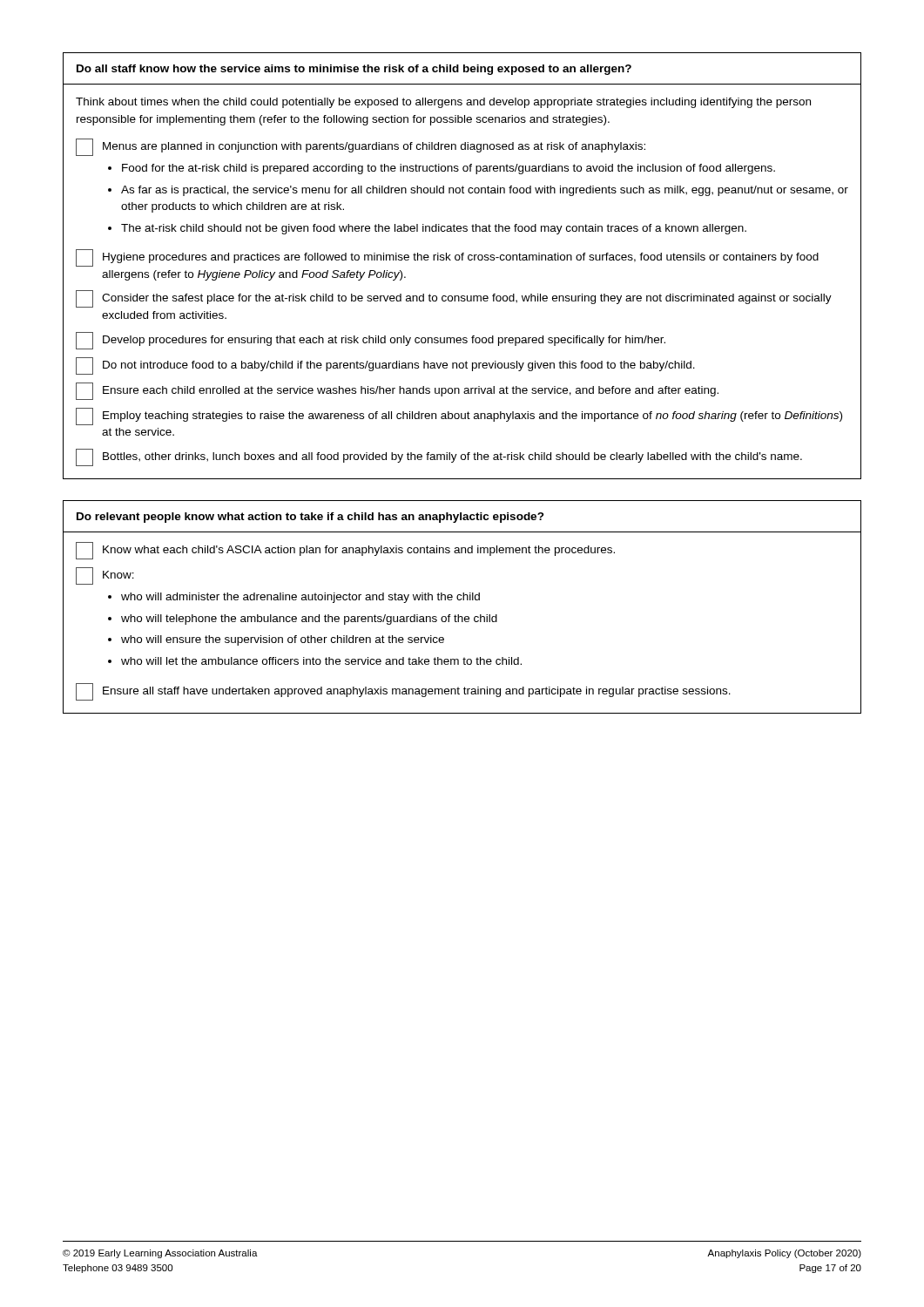This screenshot has height=1307, width=924.
Task: Select the list item that says "Know: who will"
Action: [x=462, y=620]
